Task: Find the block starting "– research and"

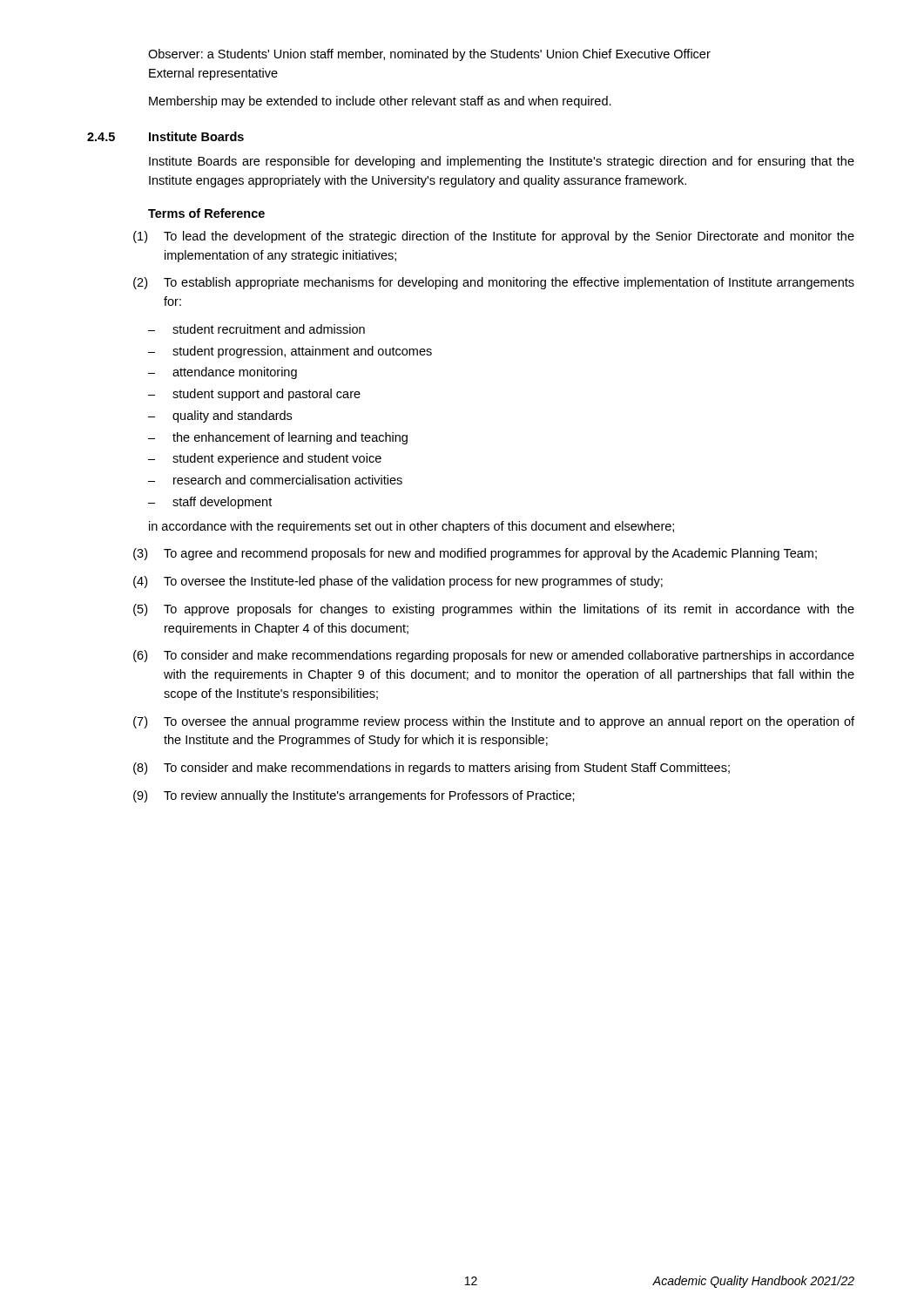Action: pyautogui.click(x=275, y=480)
